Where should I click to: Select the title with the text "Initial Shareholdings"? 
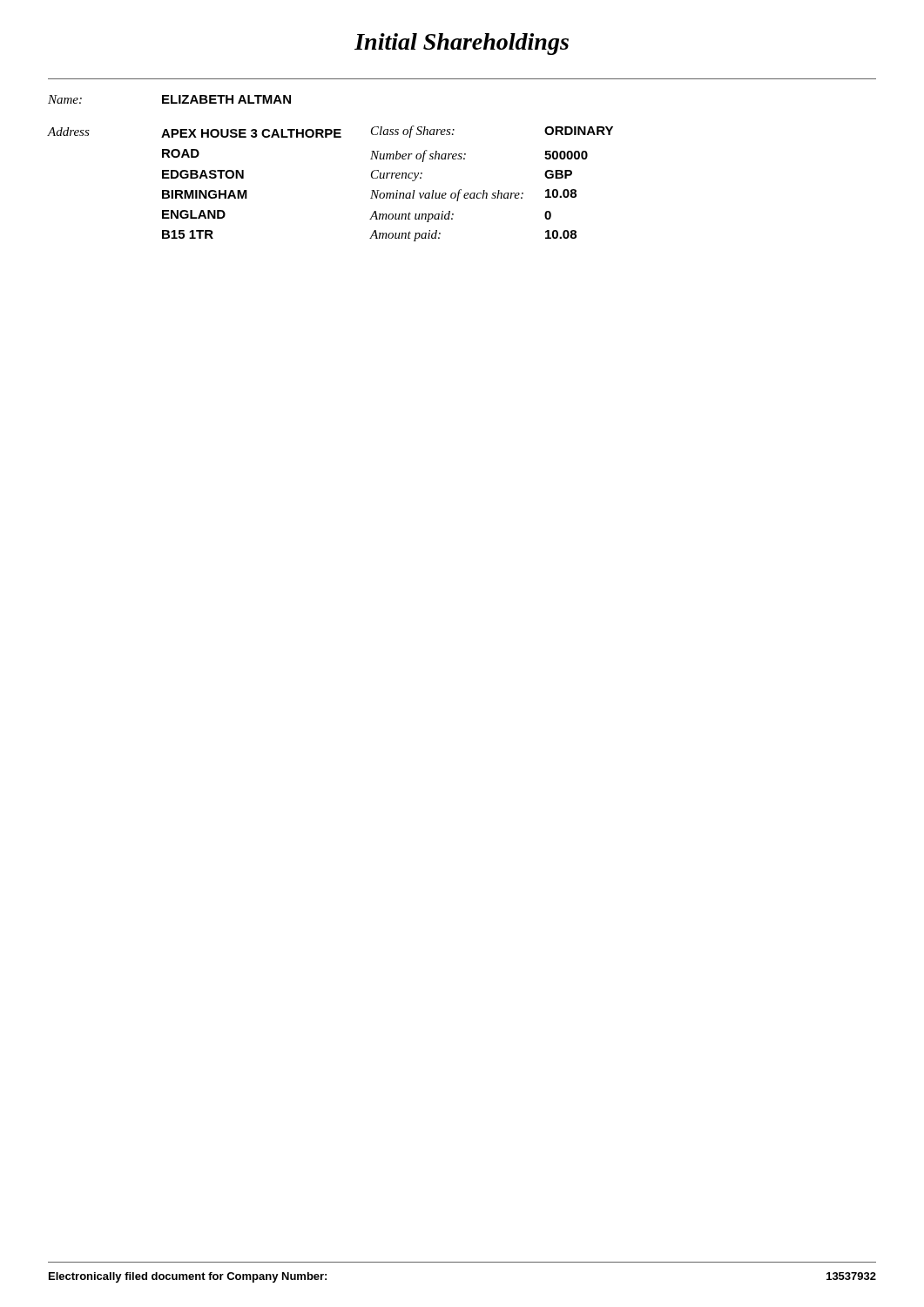click(x=462, y=42)
